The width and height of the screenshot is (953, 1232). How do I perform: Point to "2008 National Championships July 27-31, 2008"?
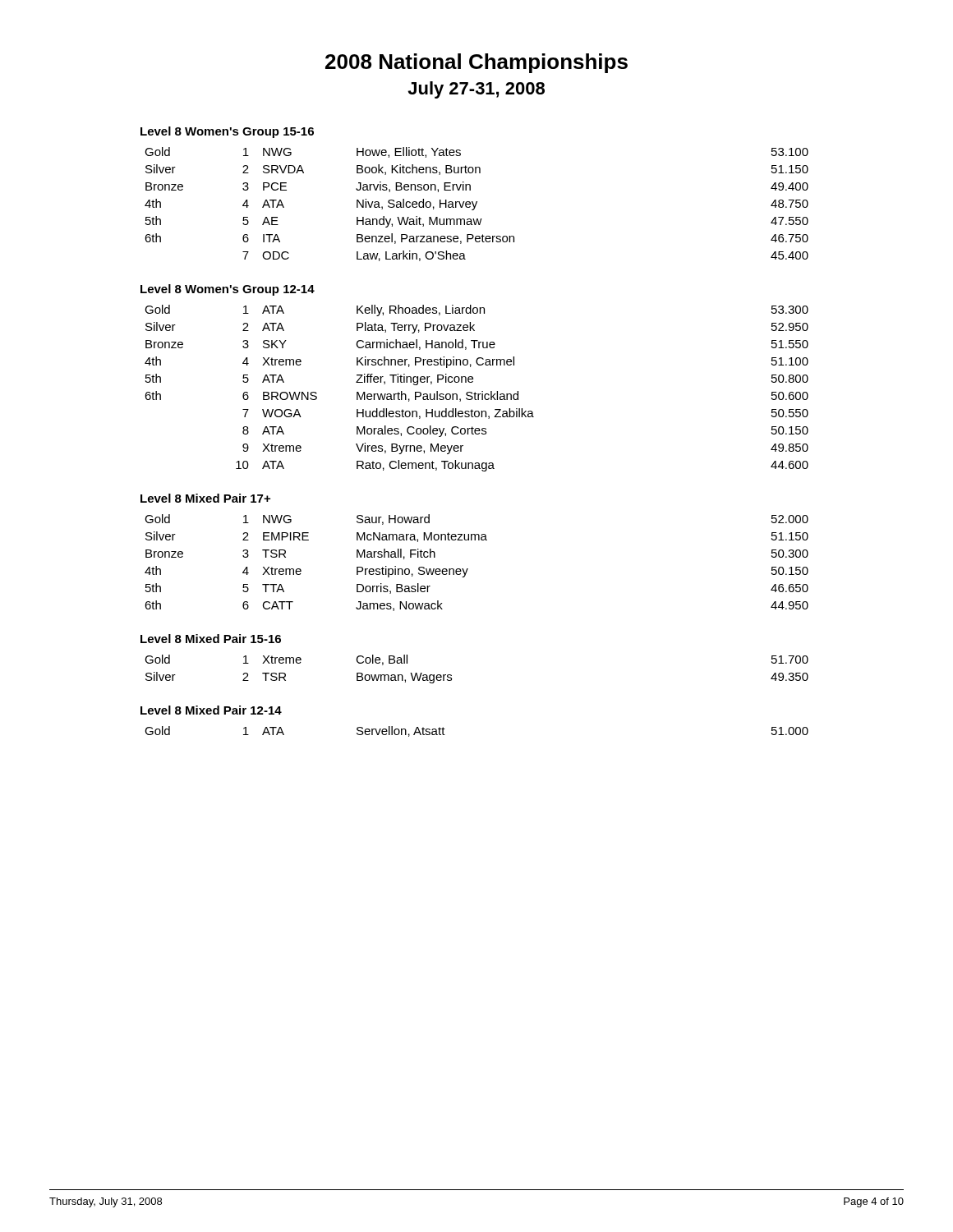coord(476,74)
